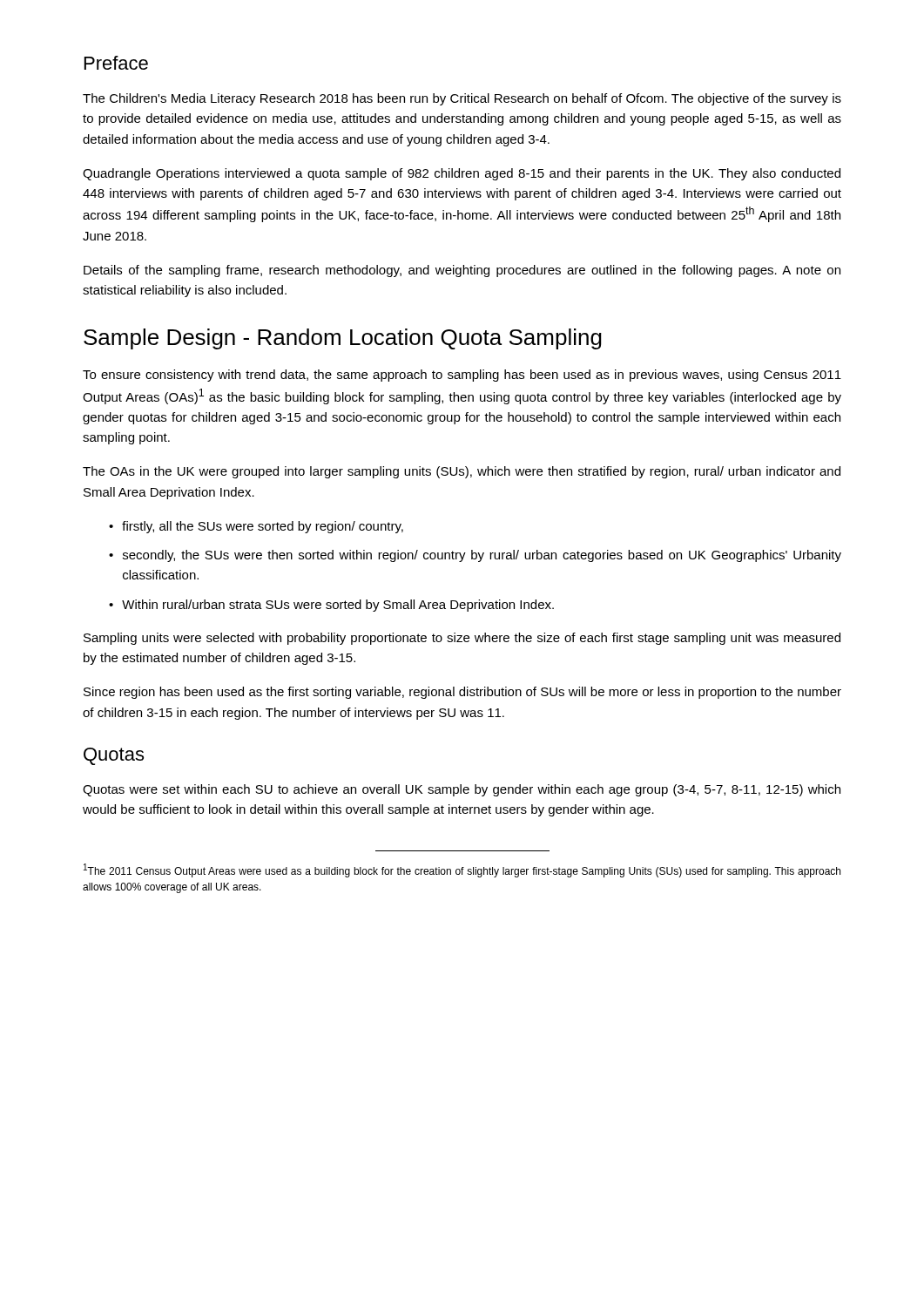Navigate to the region starting "Quotas were set within each SU"
This screenshot has height=1307, width=924.
[462, 799]
